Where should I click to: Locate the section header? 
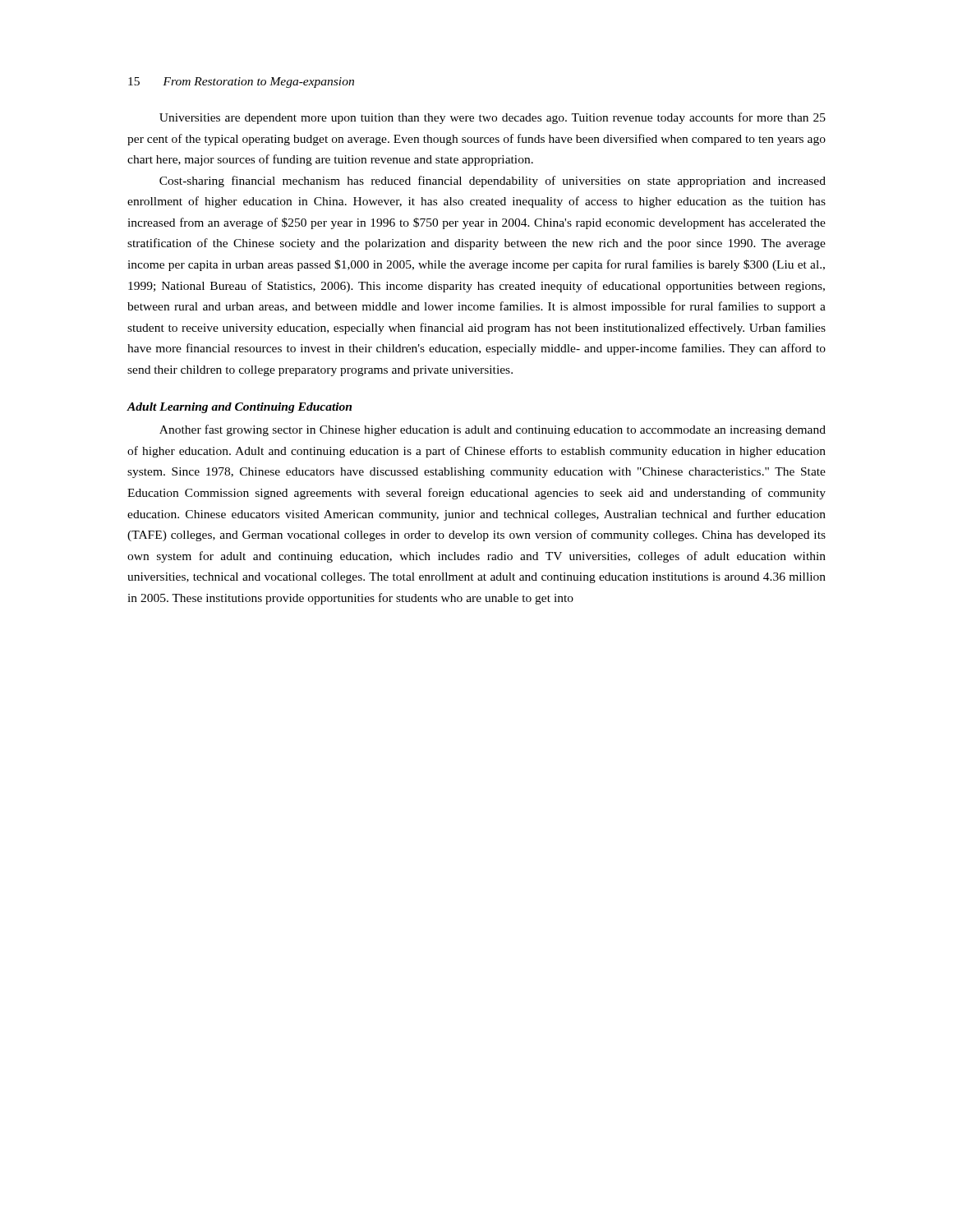240,406
